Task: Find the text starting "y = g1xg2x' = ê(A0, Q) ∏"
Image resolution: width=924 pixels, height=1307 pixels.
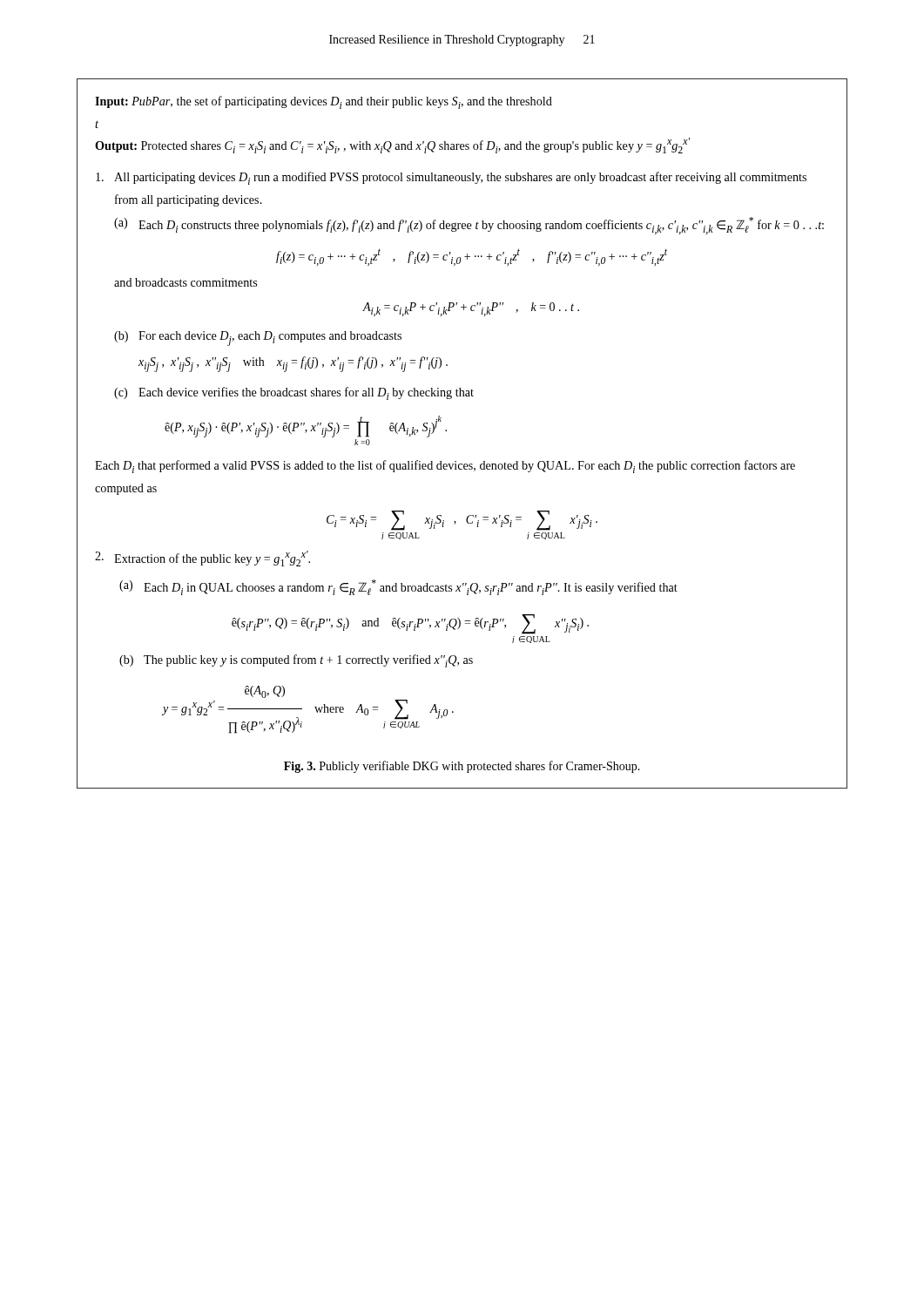Action: (308, 710)
